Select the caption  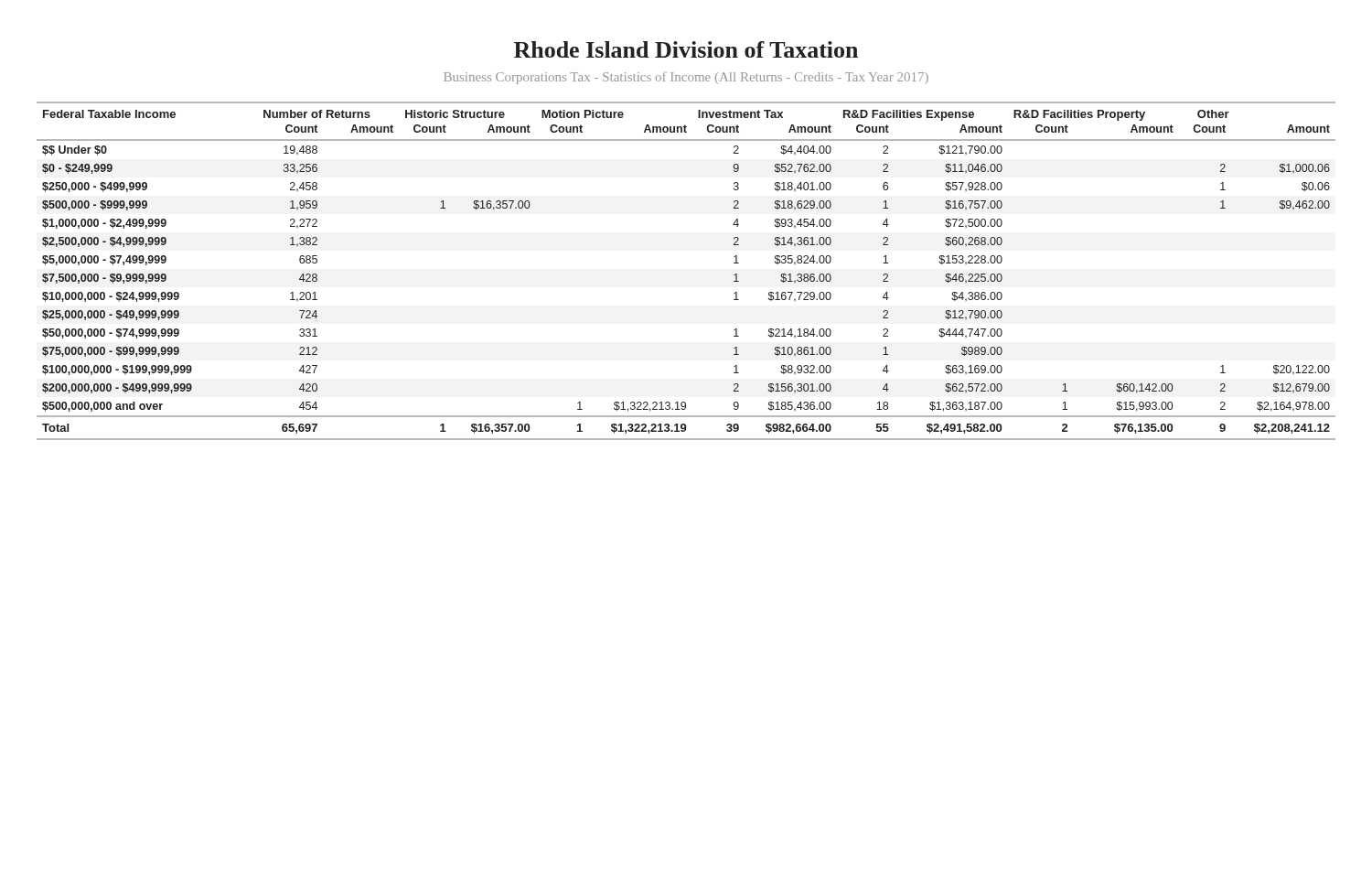coord(686,77)
